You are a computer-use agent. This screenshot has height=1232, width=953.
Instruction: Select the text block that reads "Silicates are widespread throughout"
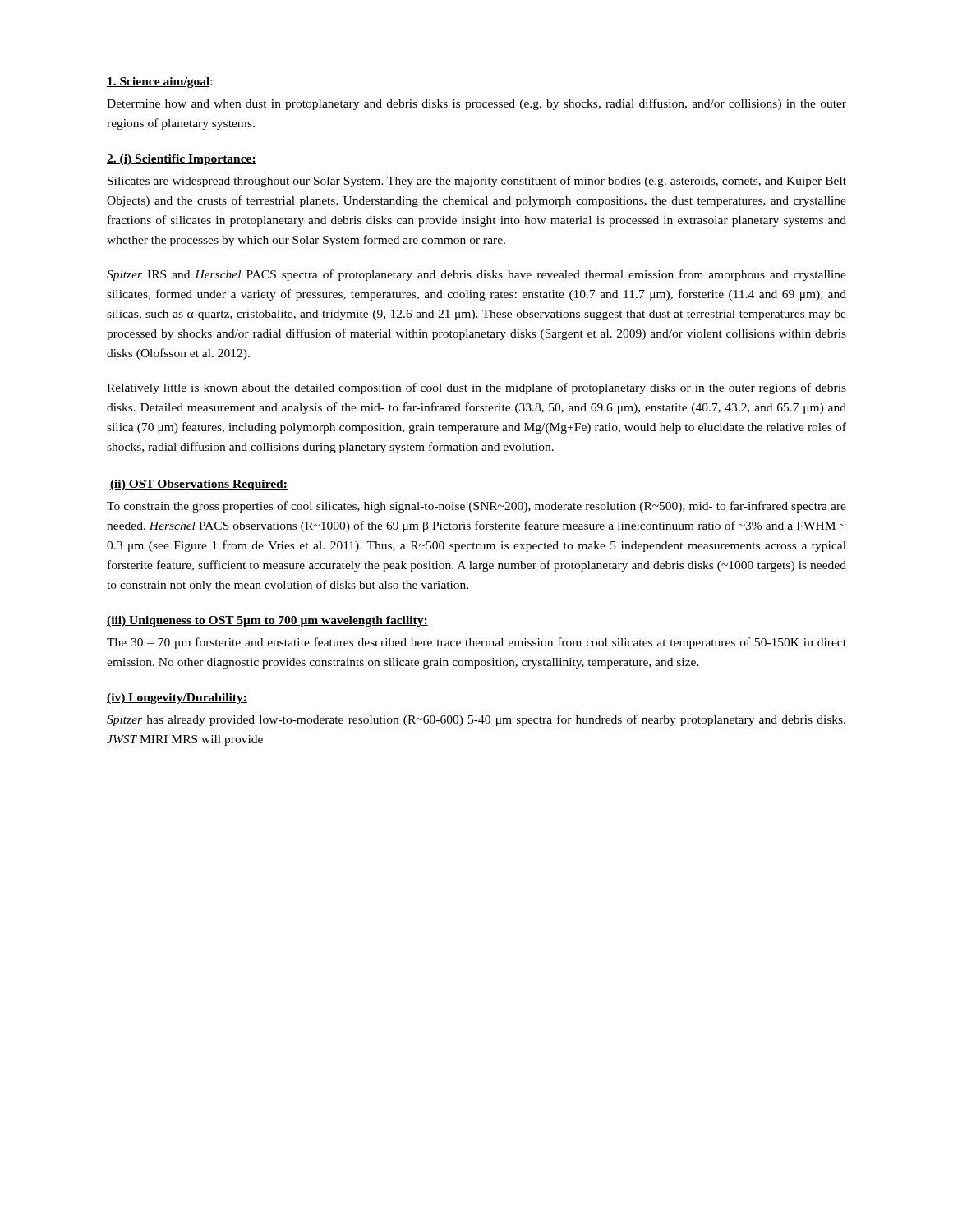tap(476, 210)
